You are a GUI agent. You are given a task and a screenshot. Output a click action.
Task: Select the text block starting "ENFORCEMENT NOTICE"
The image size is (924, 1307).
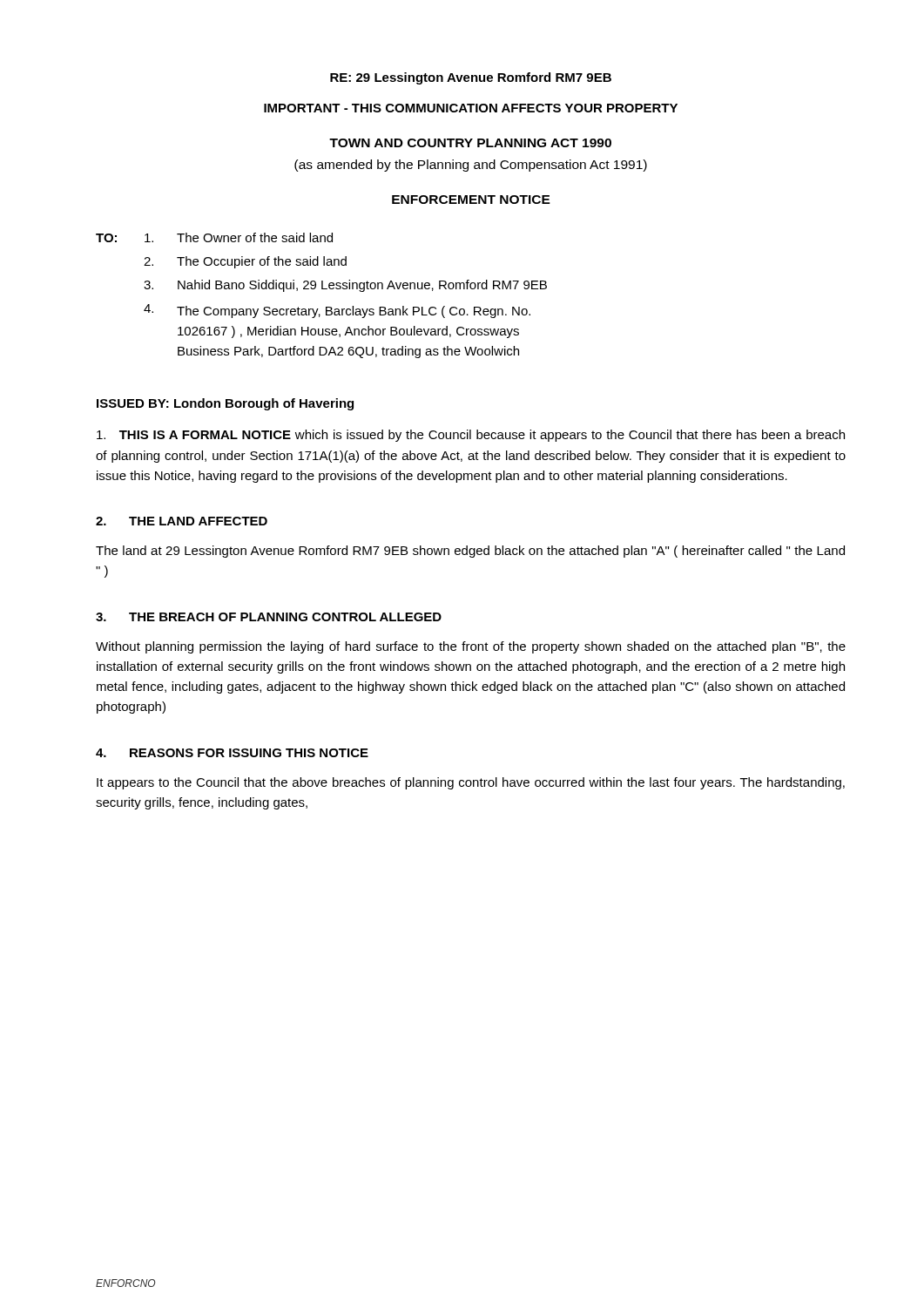pyautogui.click(x=471, y=199)
